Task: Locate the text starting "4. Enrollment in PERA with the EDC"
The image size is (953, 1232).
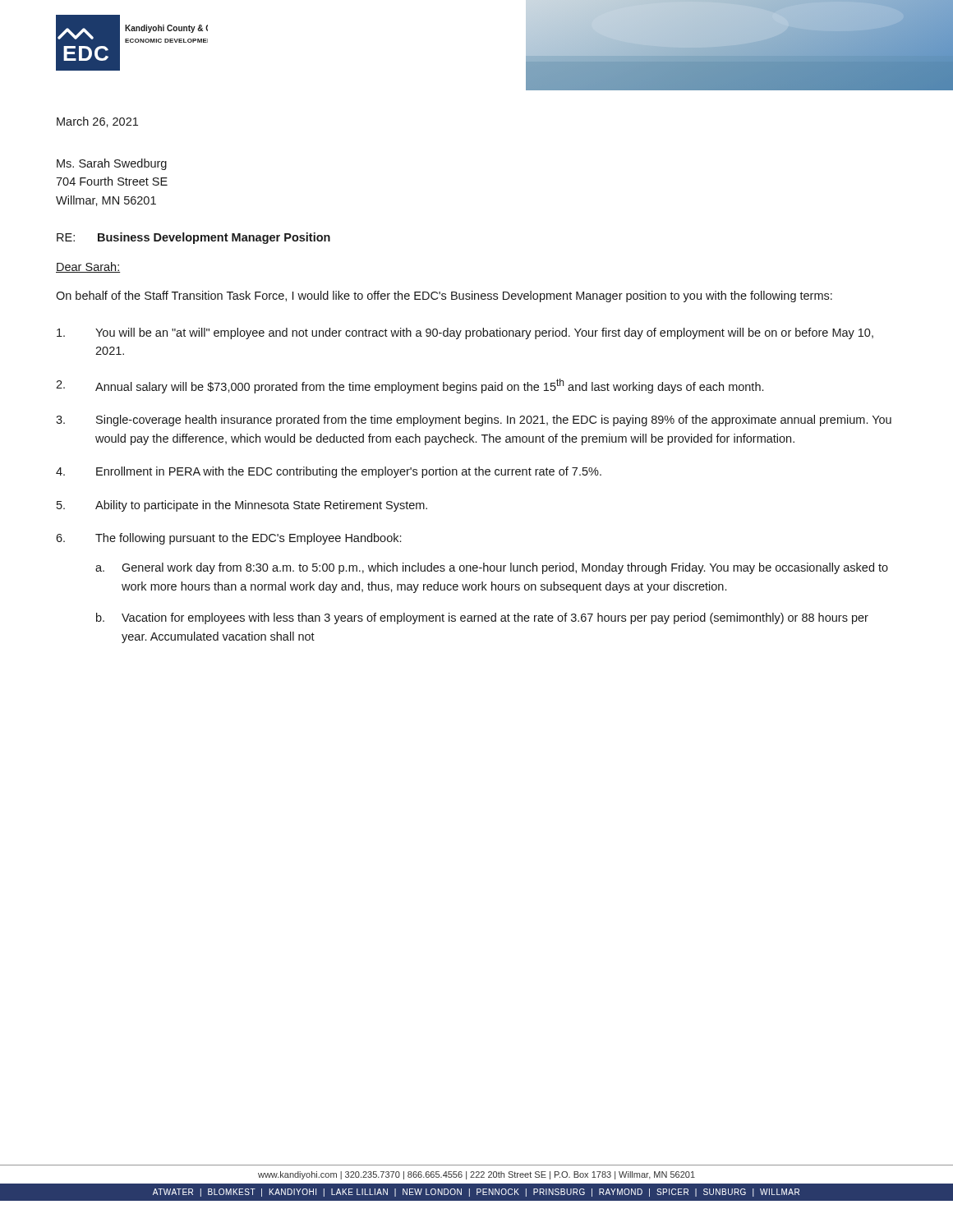Action: tap(476, 472)
